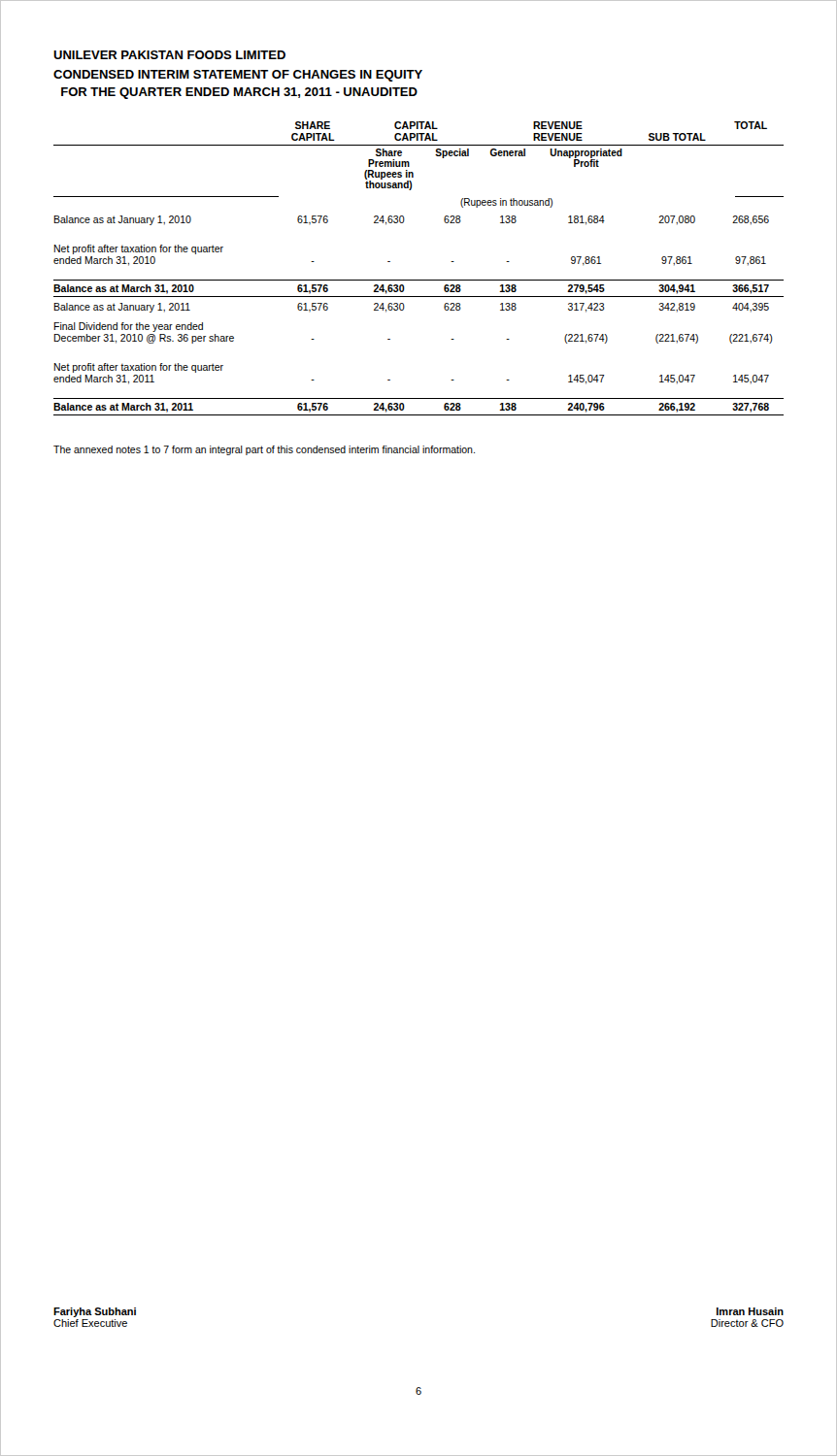Click the title
The width and height of the screenshot is (837, 1456).
point(170,55)
